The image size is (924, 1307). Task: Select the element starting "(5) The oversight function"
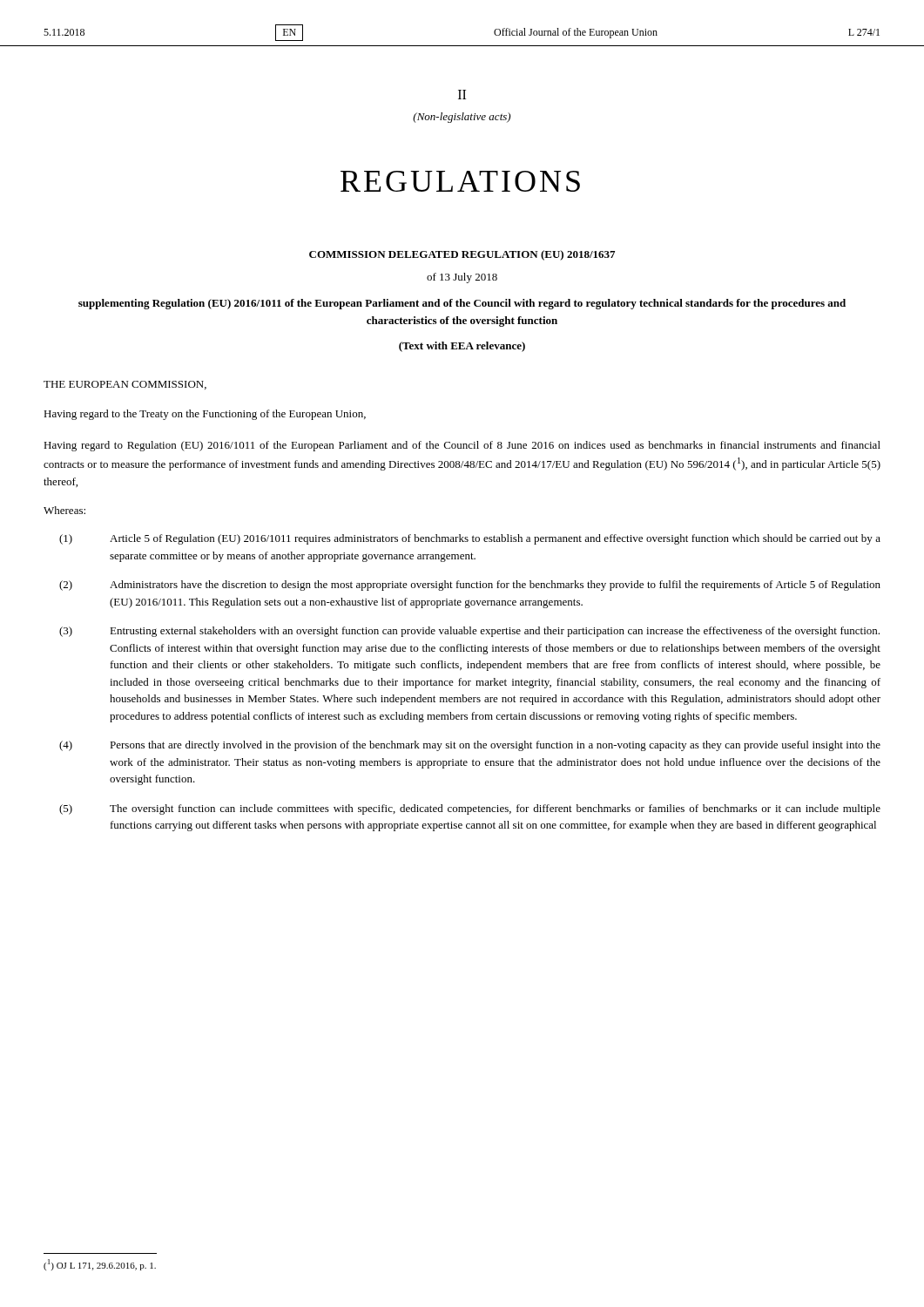pos(462,817)
